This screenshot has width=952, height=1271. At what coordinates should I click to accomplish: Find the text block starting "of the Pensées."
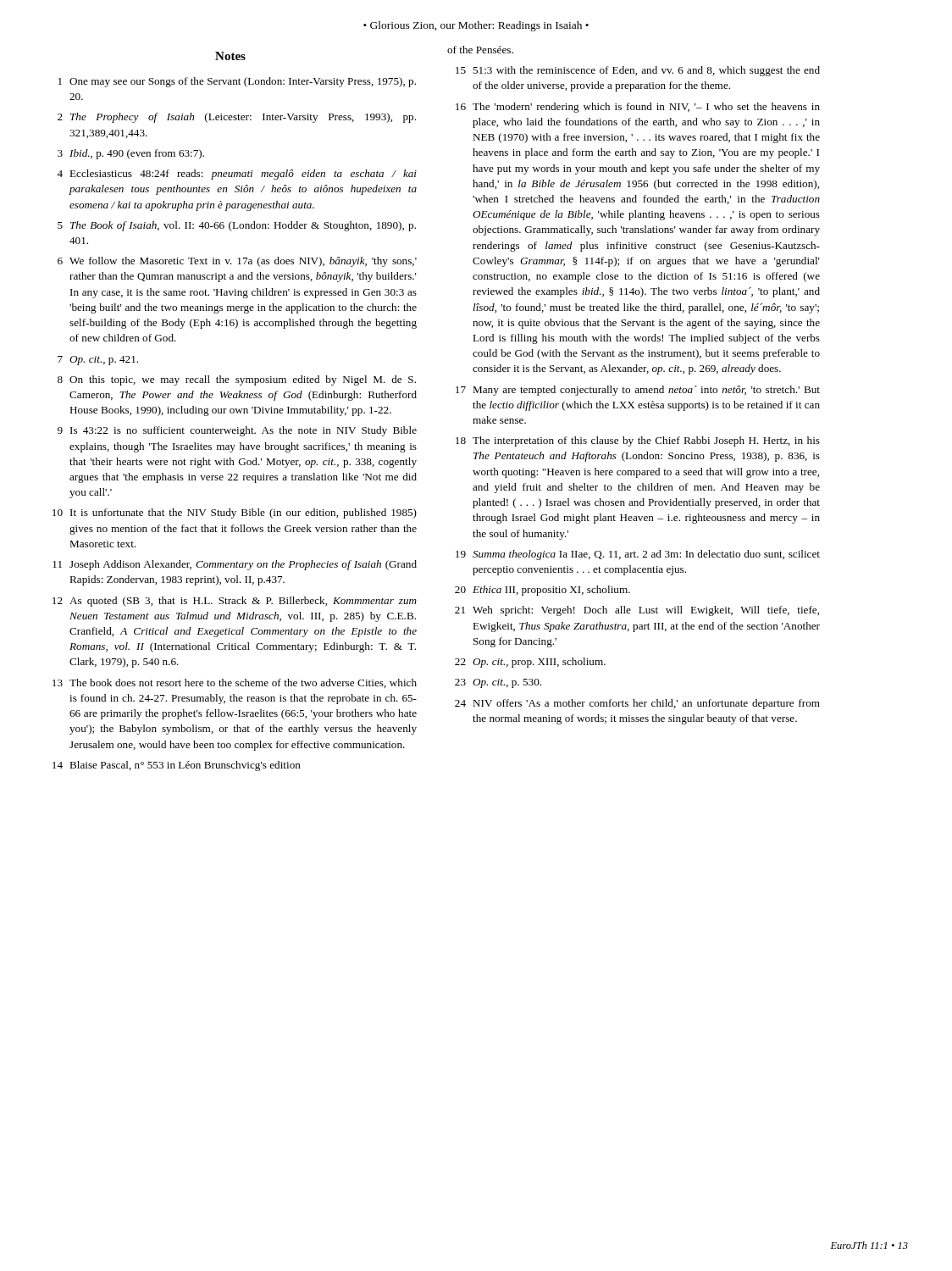[x=480, y=50]
